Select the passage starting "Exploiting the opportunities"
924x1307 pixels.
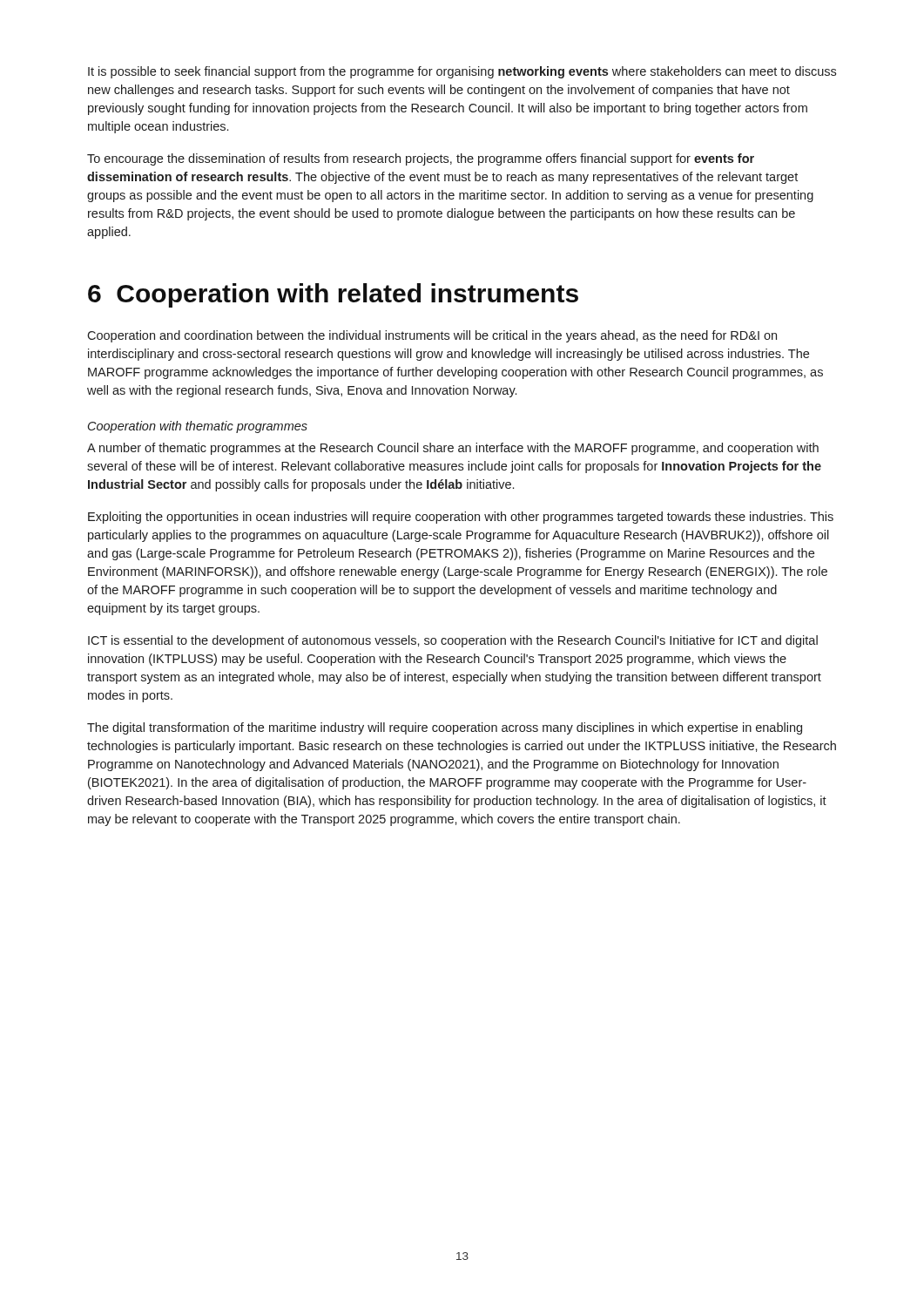(x=462, y=563)
